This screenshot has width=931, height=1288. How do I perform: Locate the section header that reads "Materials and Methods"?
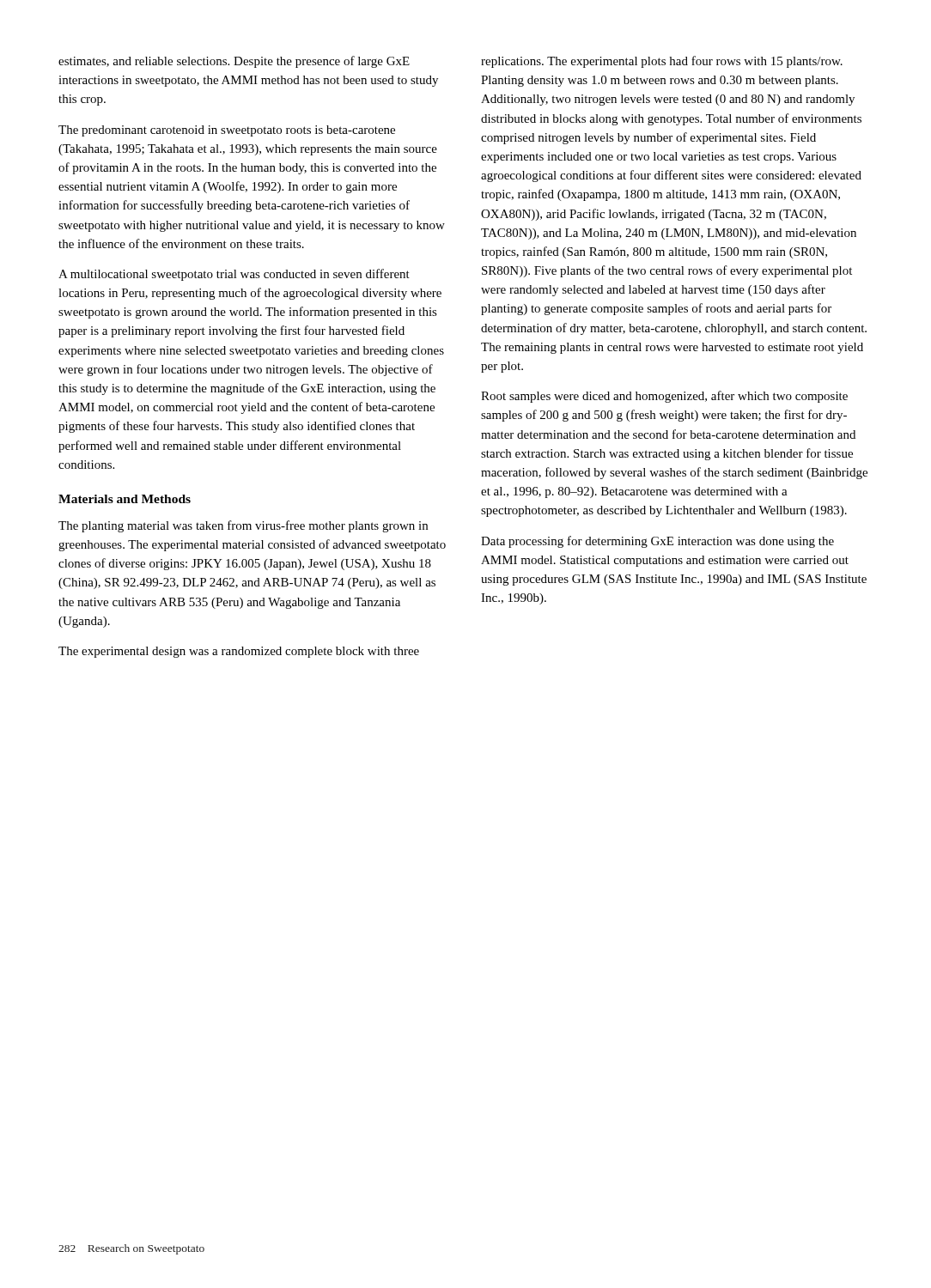tap(125, 498)
